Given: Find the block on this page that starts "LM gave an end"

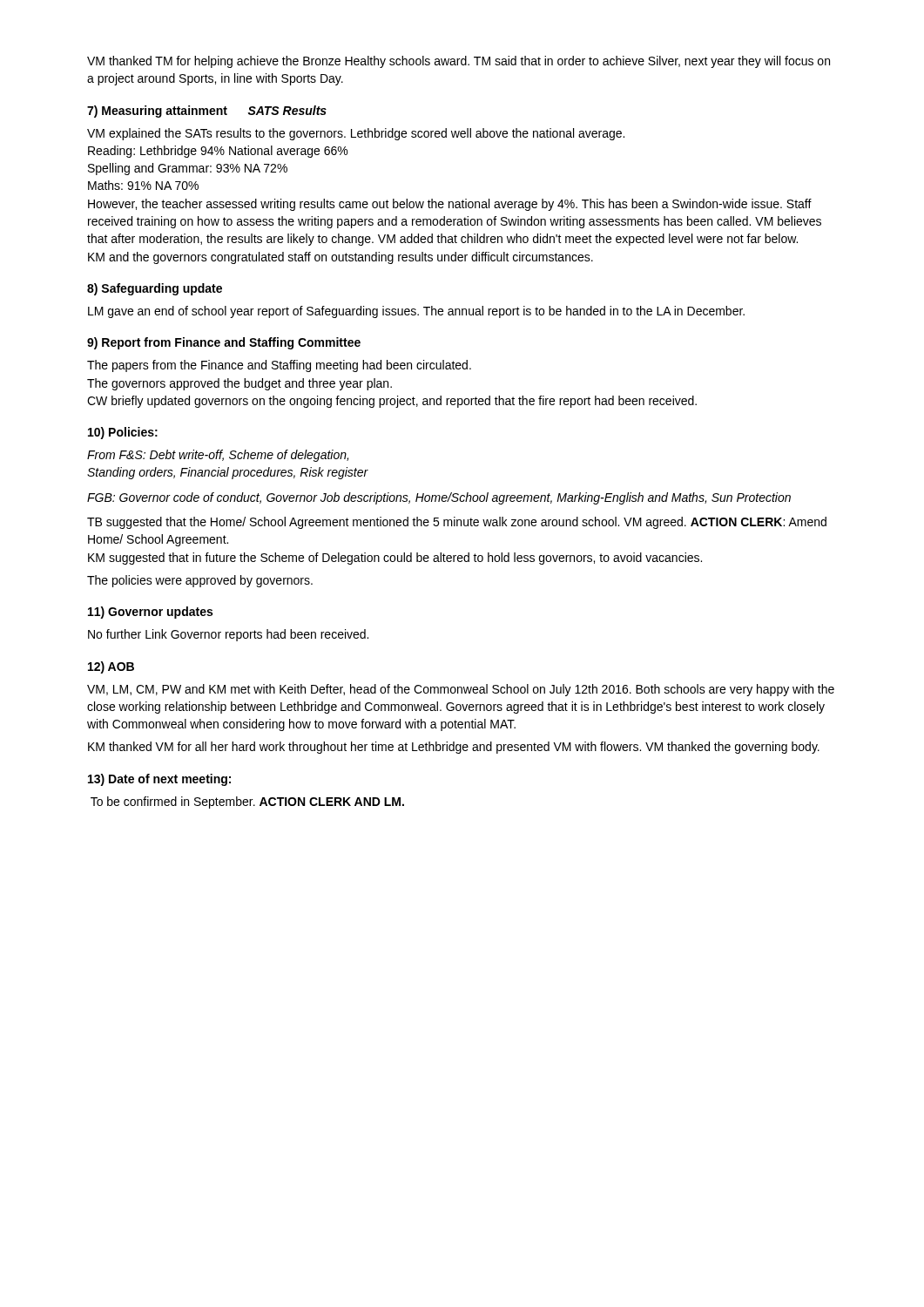Looking at the screenshot, I should [x=462, y=311].
